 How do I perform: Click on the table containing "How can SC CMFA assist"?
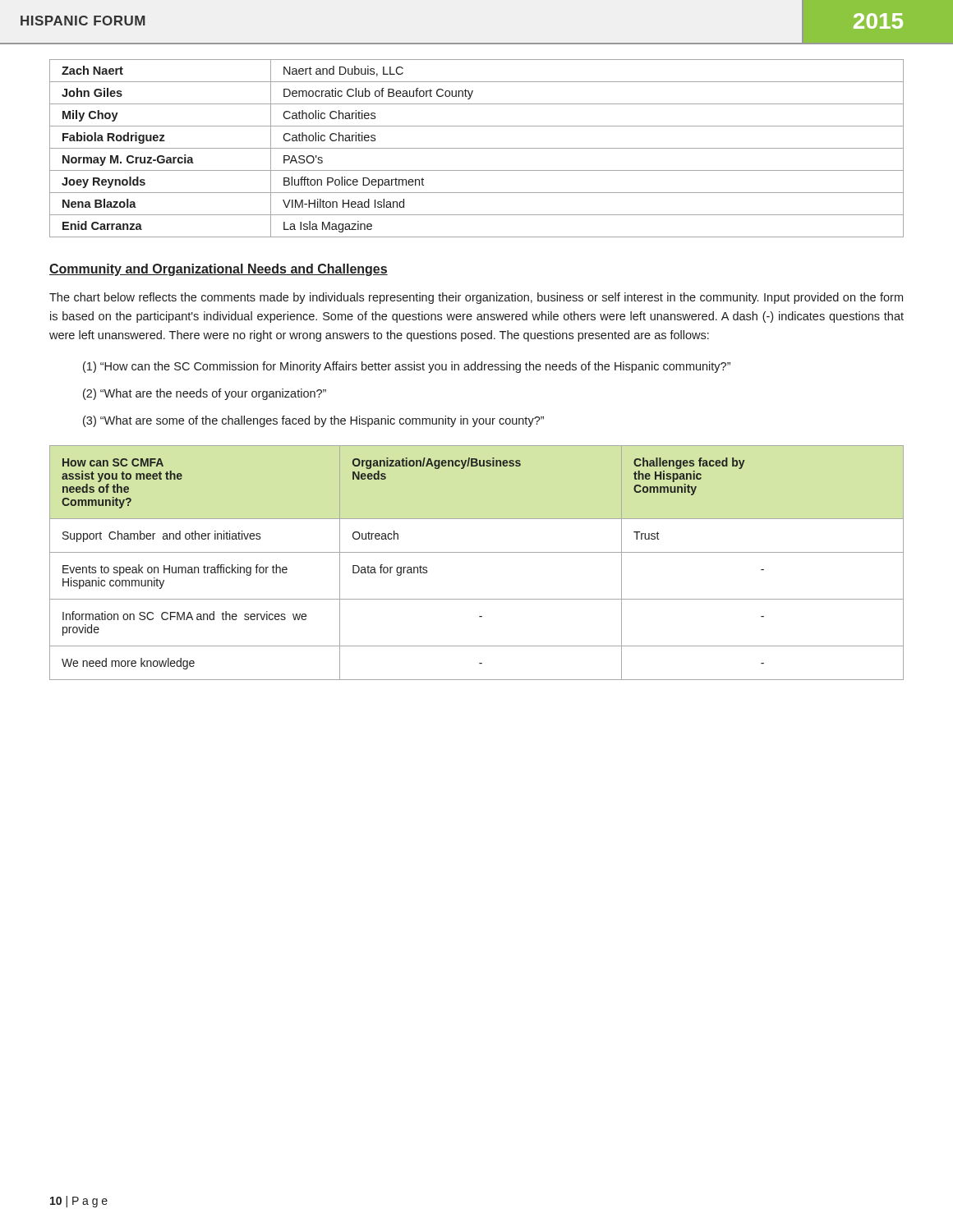[x=476, y=563]
